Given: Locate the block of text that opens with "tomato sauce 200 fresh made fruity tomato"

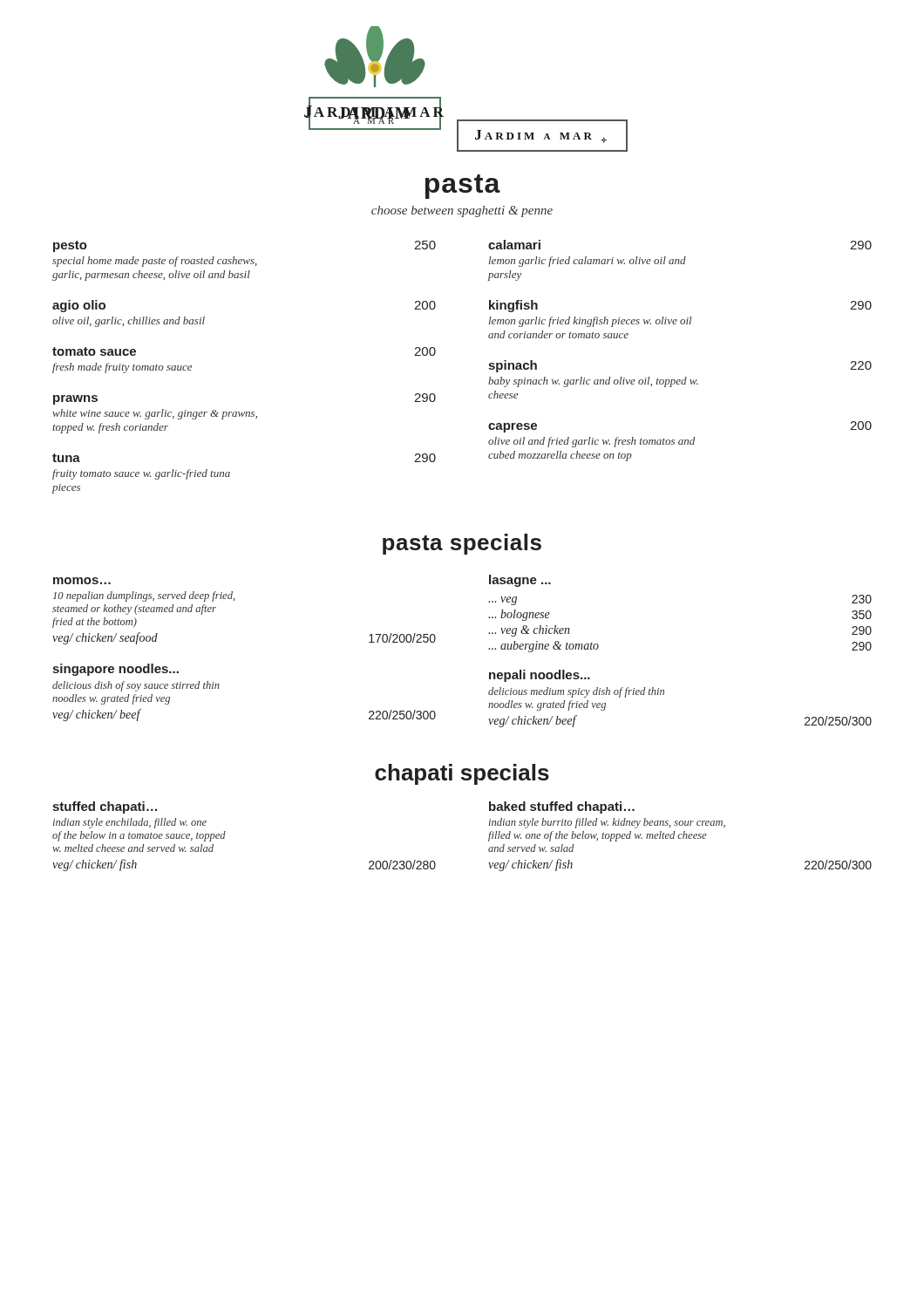Looking at the screenshot, I should pyautogui.click(x=86, y=351).
